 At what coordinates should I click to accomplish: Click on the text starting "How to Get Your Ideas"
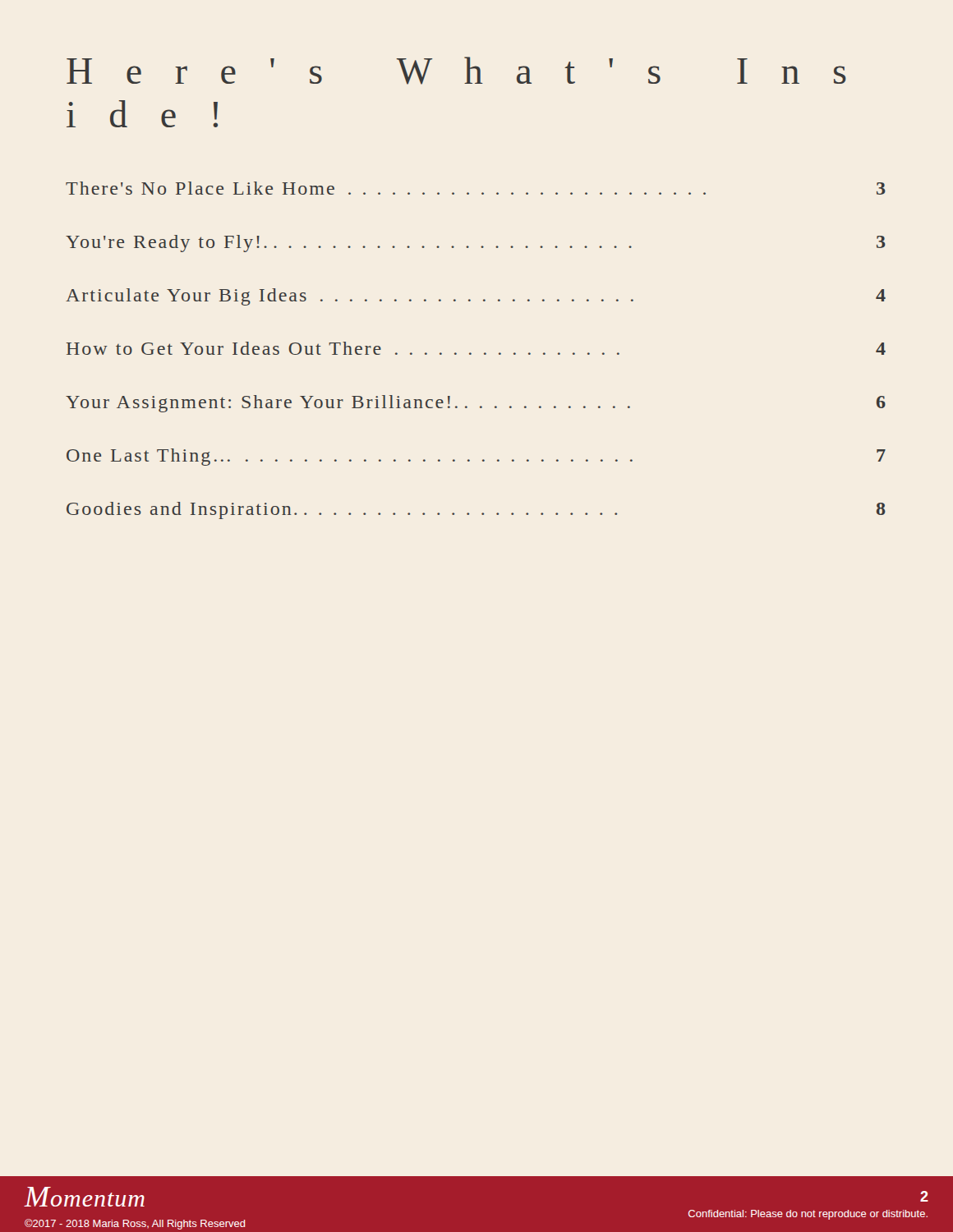[476, 349]
